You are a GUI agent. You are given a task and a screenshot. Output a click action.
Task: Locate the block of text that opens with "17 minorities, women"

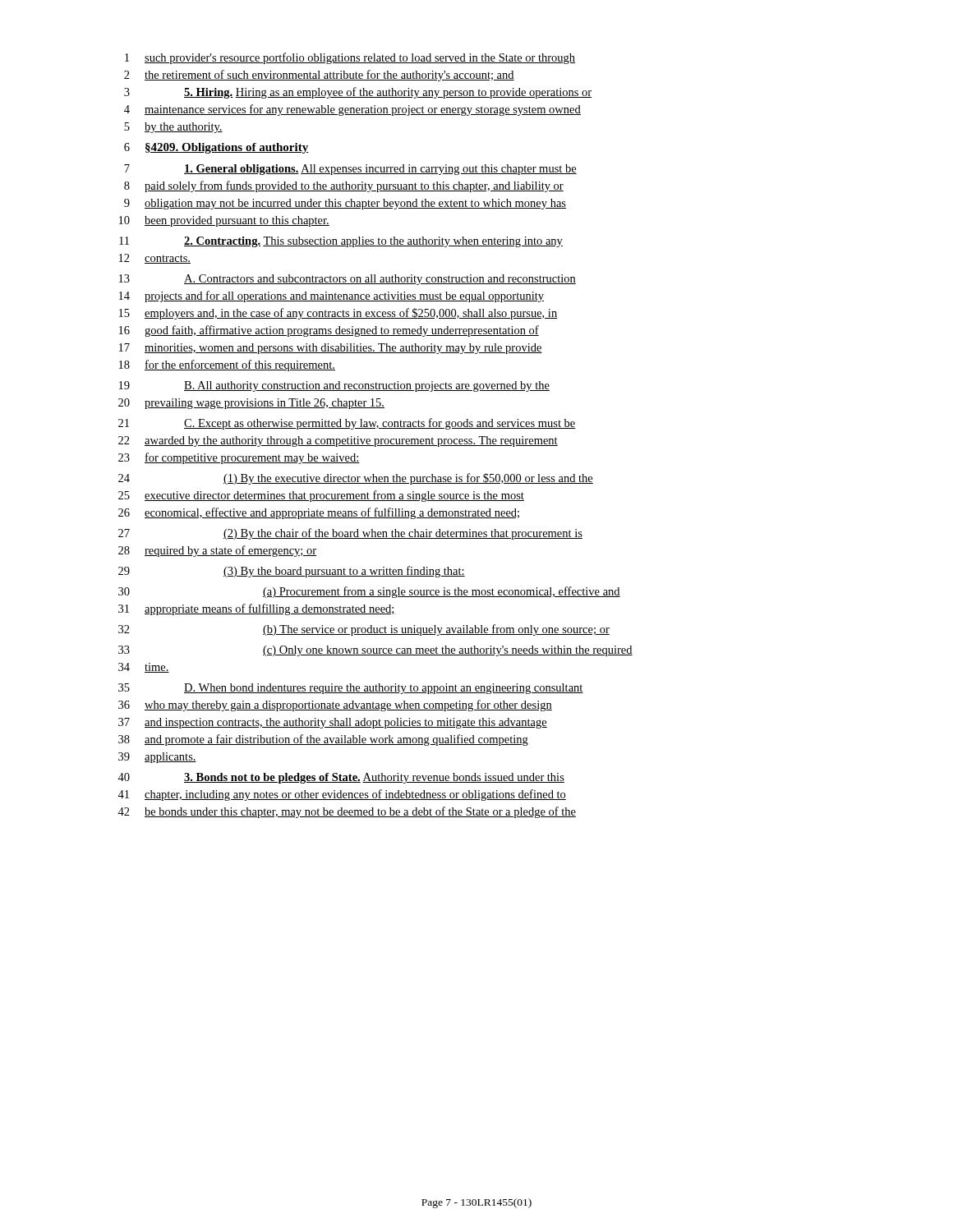493,348
